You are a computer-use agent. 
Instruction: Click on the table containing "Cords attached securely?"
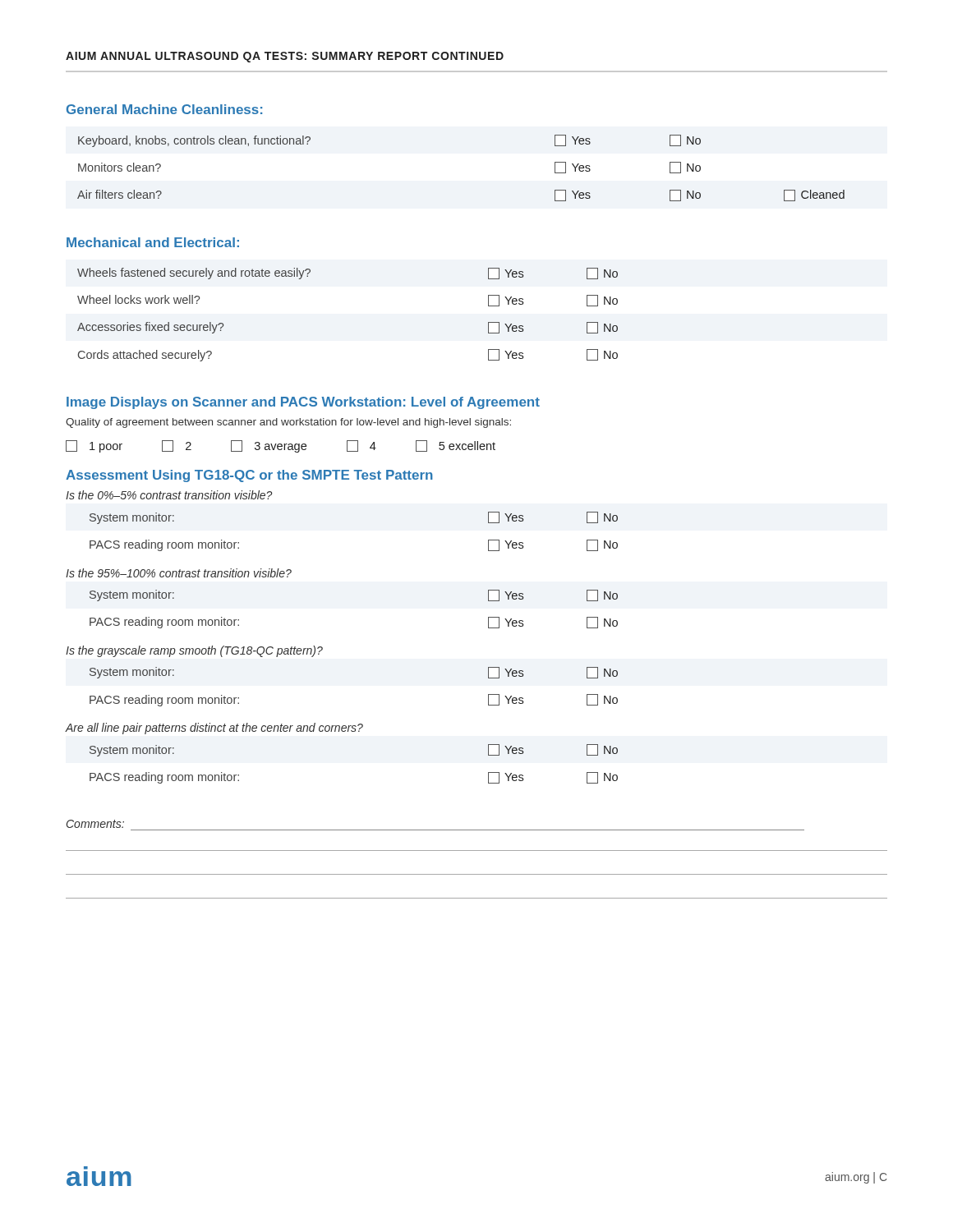(x=476, y=314)
